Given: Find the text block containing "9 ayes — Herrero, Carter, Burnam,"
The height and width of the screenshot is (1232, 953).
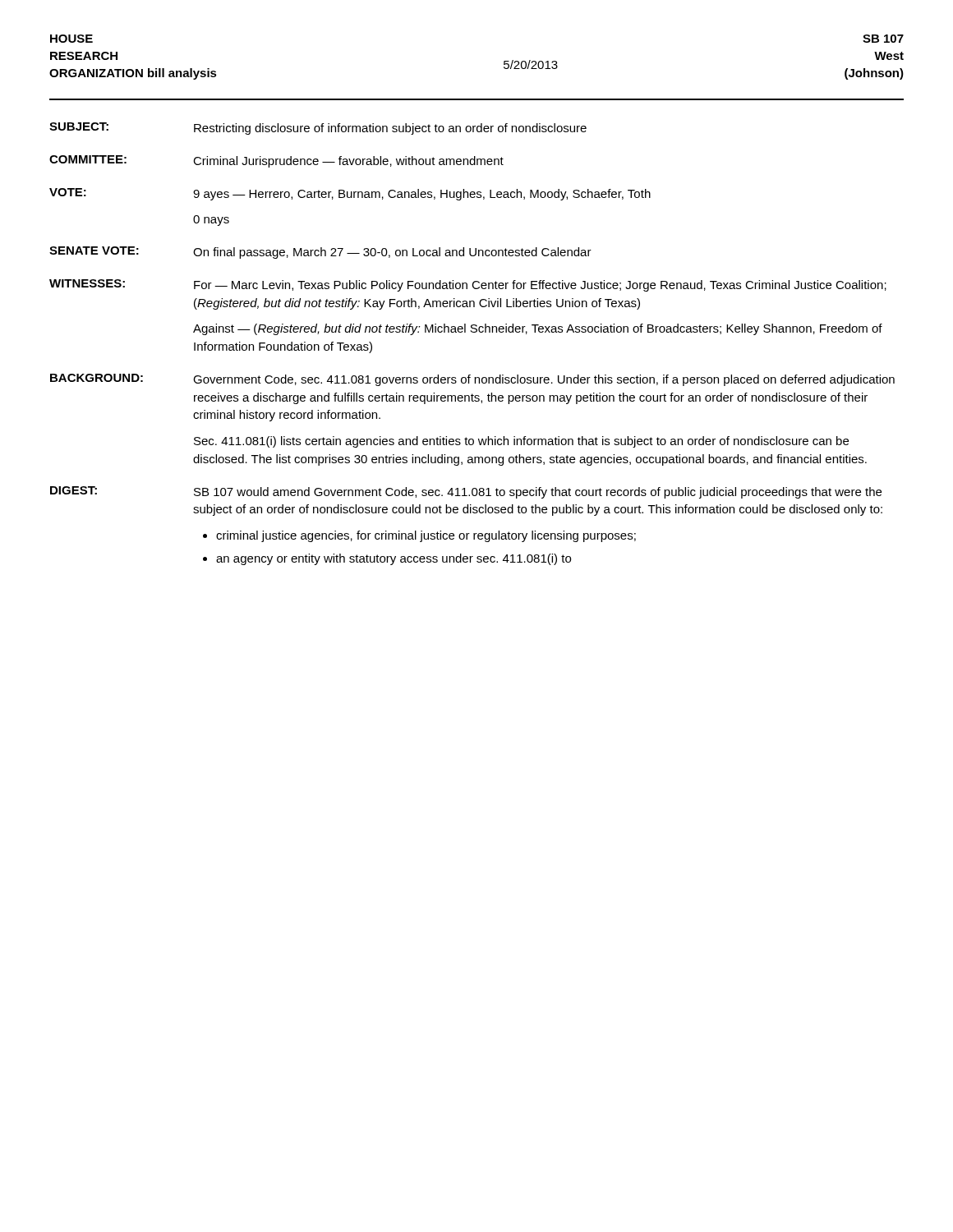Looking at the screenshot, I should coord(548,206).
